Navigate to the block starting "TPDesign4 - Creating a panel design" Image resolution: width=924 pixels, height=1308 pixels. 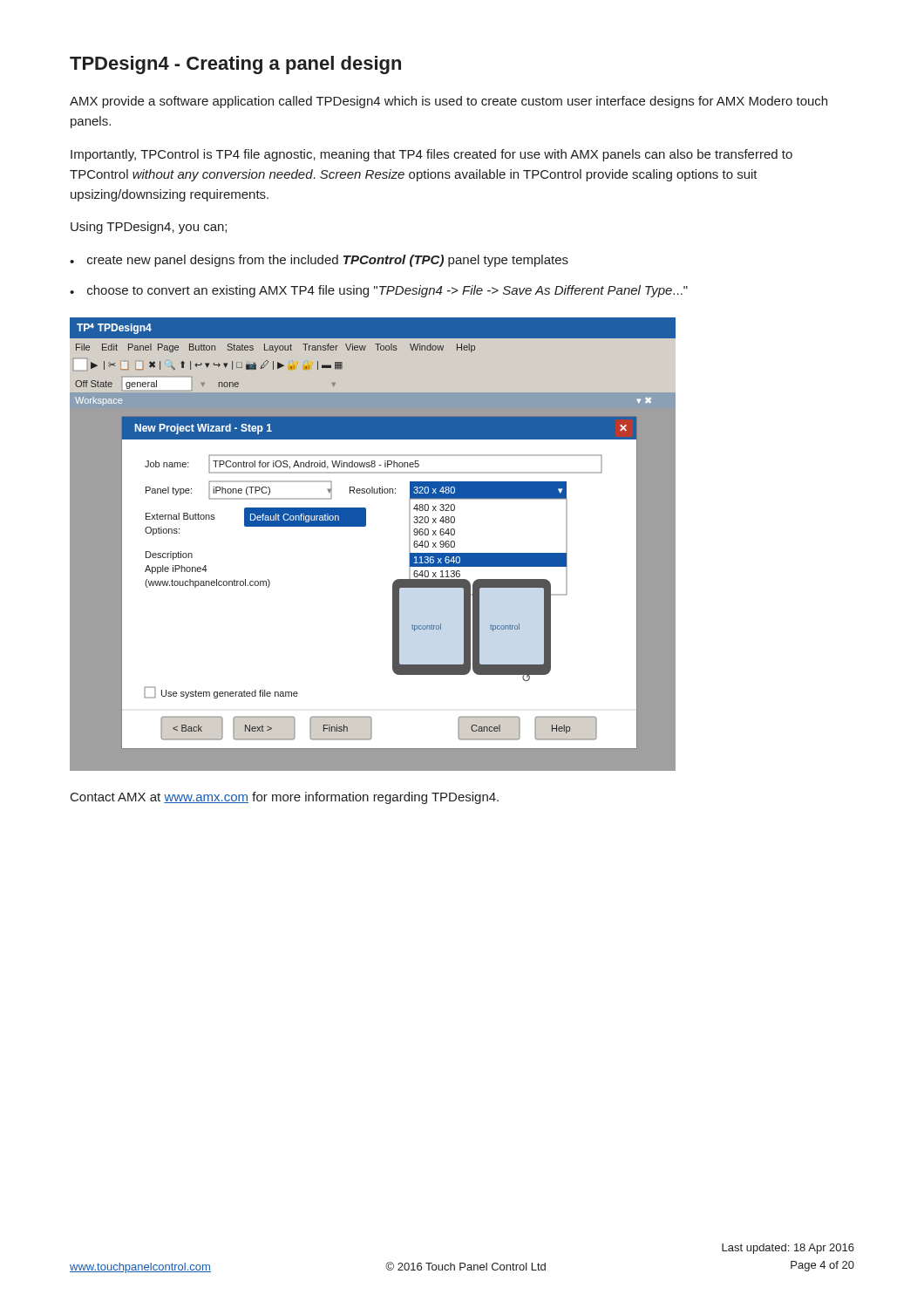coord(236,63)
